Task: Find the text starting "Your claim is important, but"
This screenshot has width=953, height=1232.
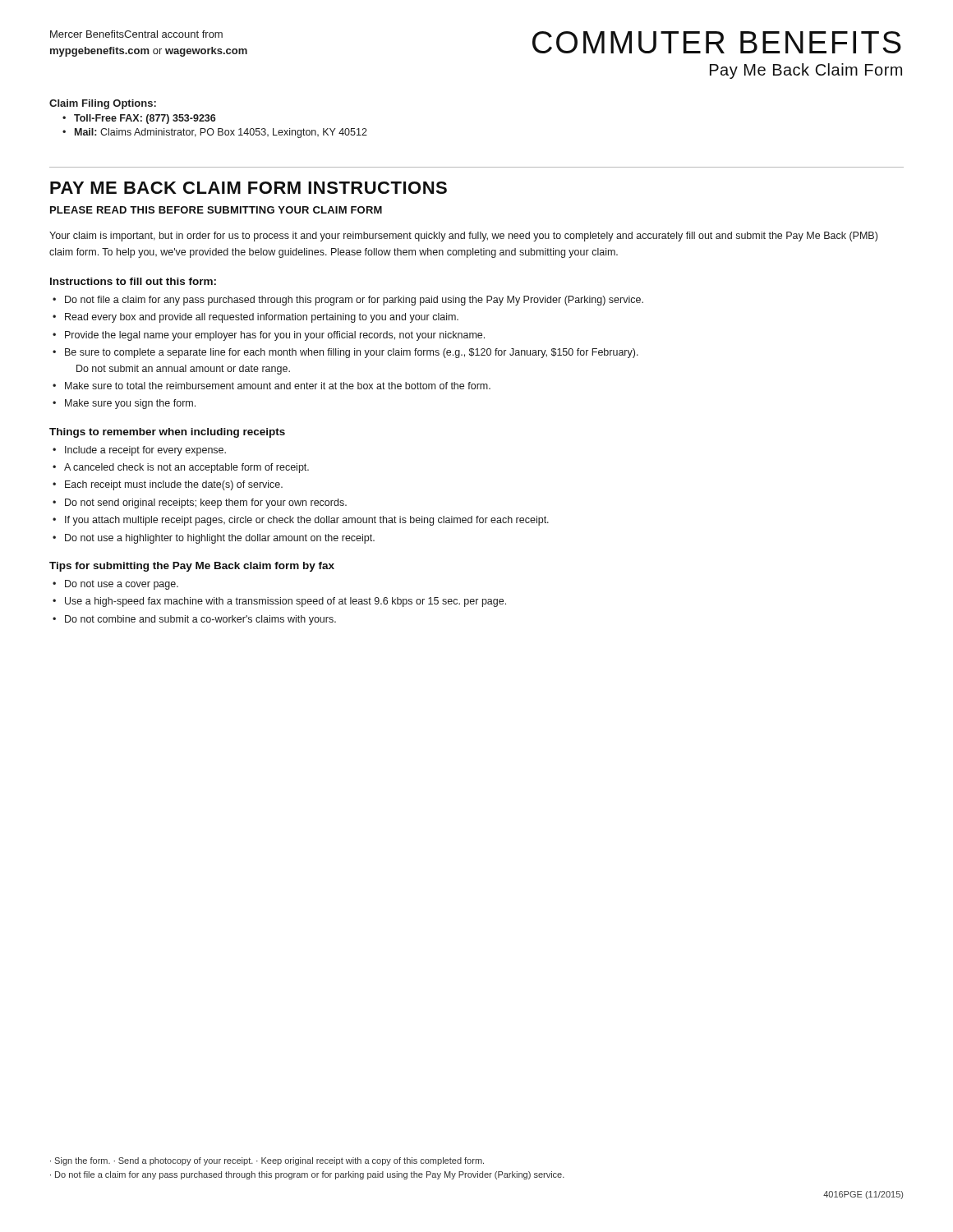Action: tap(464, 244)
